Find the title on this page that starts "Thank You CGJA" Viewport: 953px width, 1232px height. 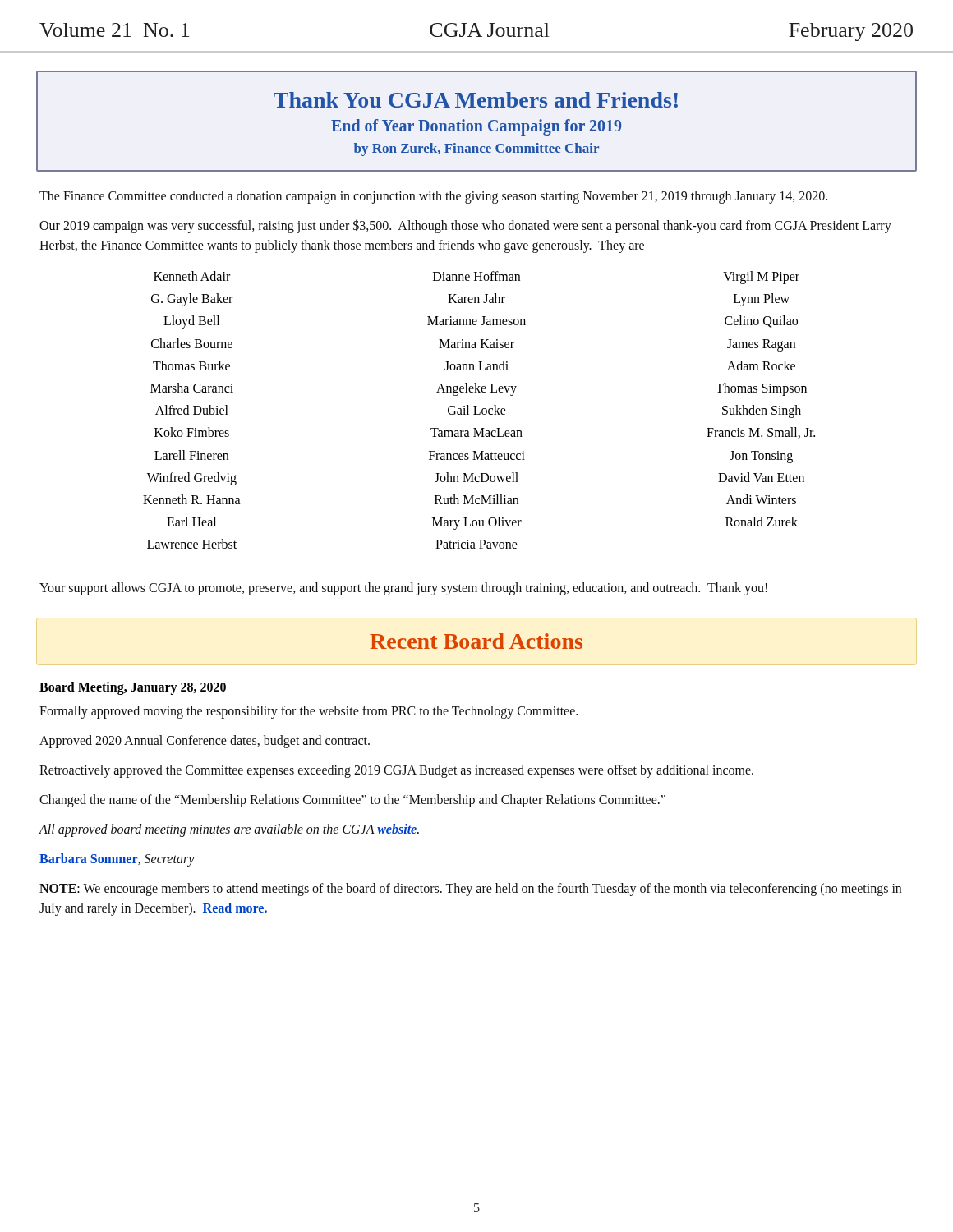(476, 122)
